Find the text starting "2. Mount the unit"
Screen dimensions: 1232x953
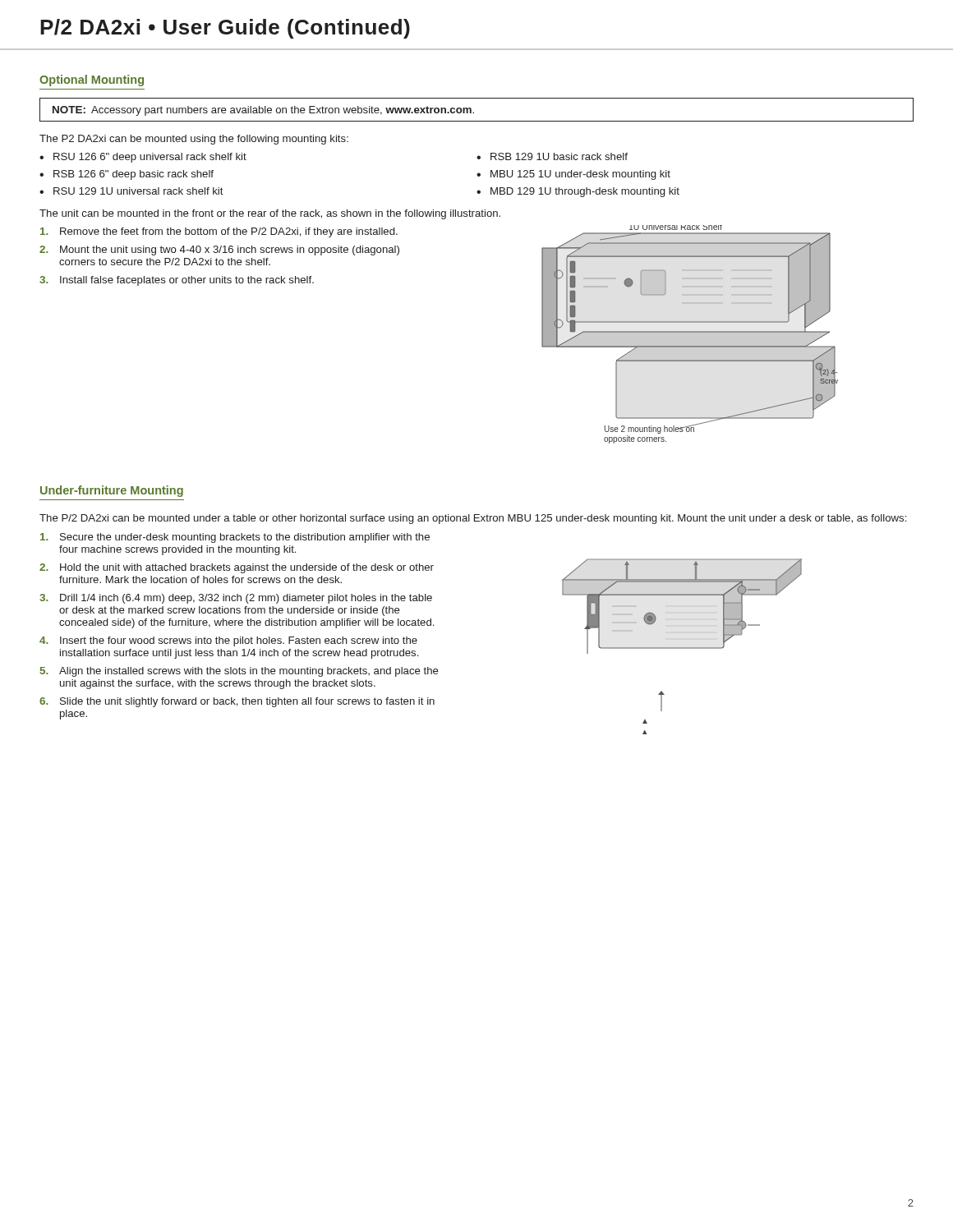[x=237, y=255]
